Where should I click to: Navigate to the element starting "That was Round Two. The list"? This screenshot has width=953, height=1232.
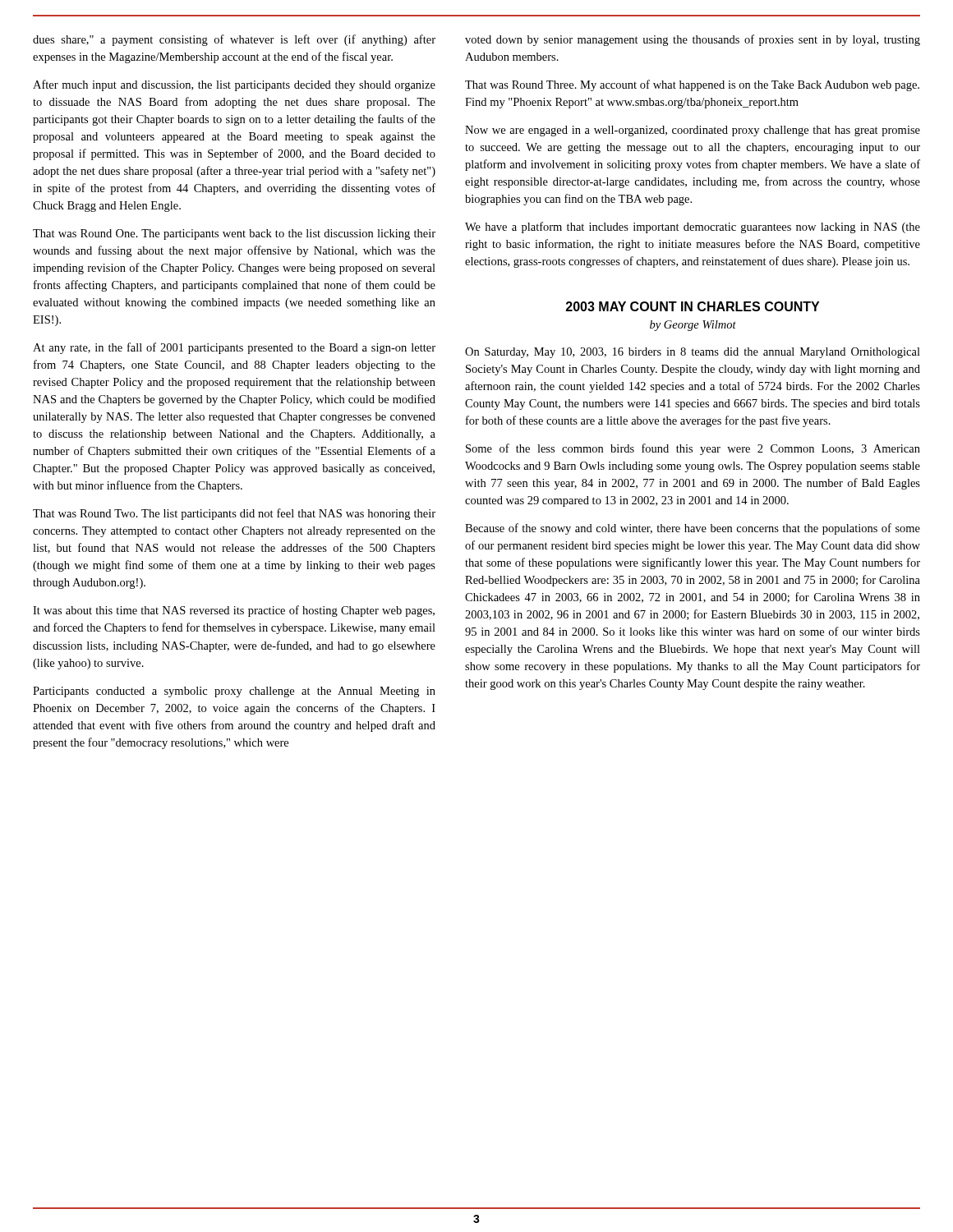click(234, 548)
